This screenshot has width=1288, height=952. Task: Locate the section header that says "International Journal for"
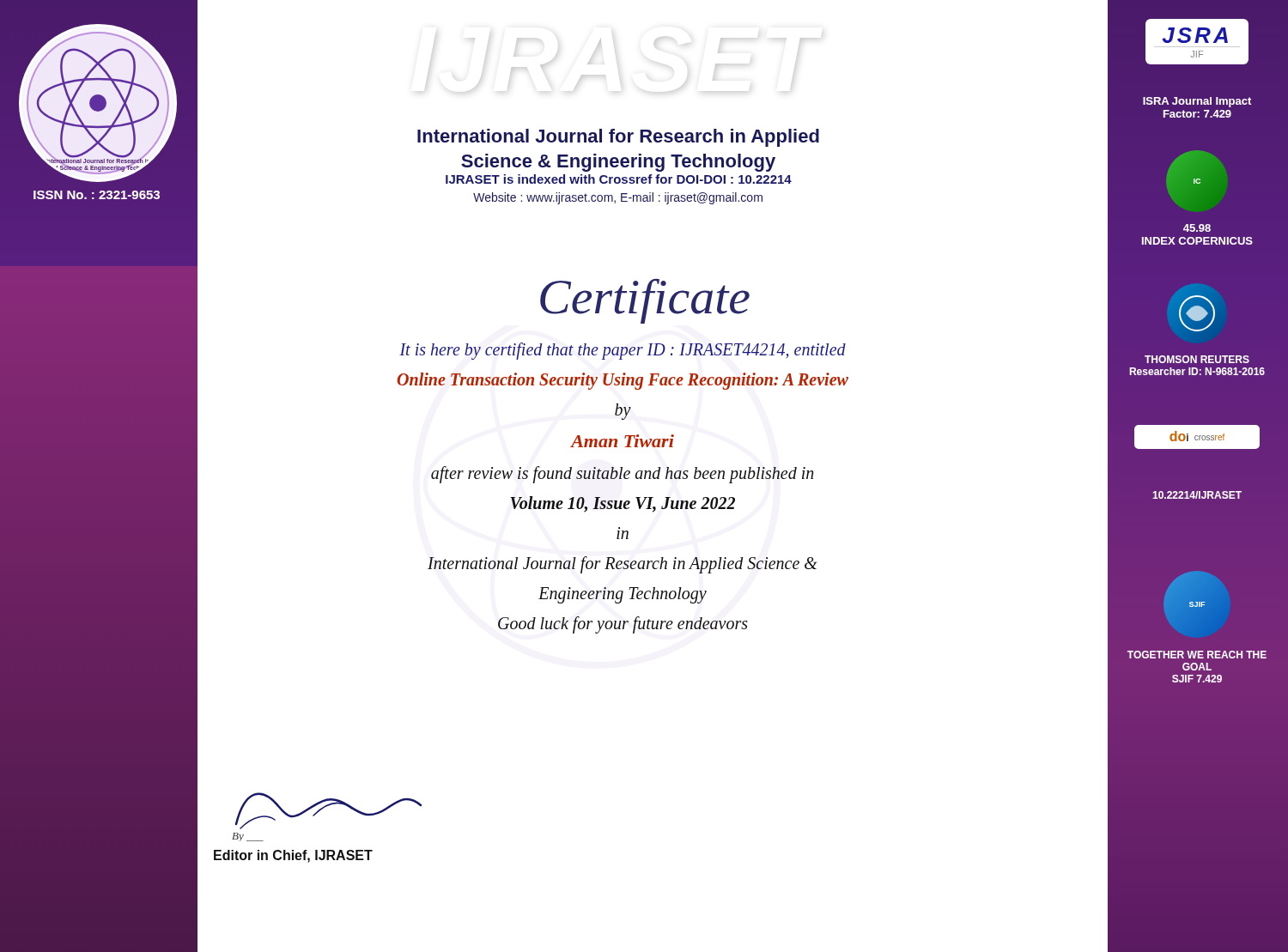click(x=618, y=149)
